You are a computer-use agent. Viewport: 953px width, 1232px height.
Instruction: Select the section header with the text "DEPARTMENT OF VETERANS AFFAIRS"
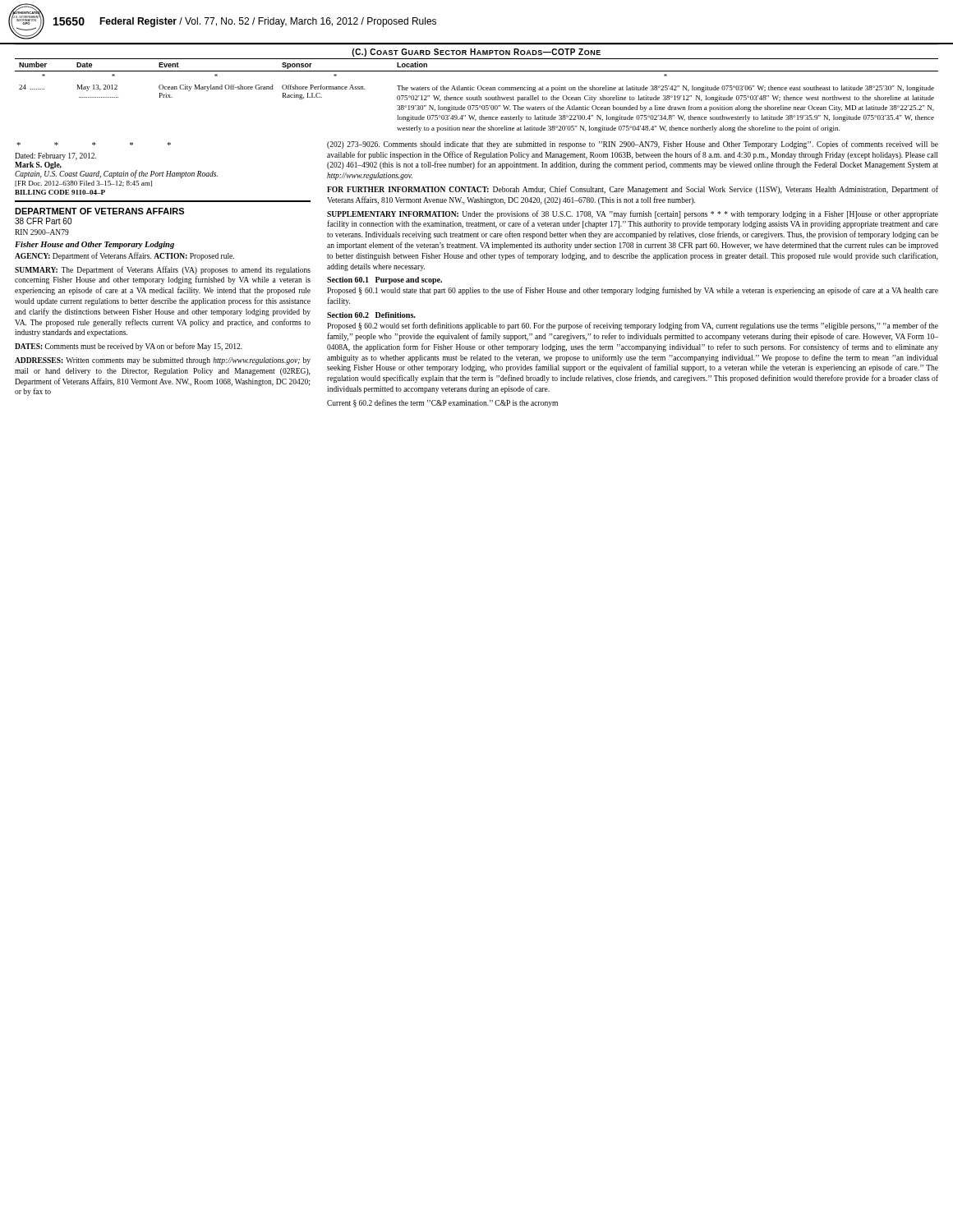(x=100, y=211)
